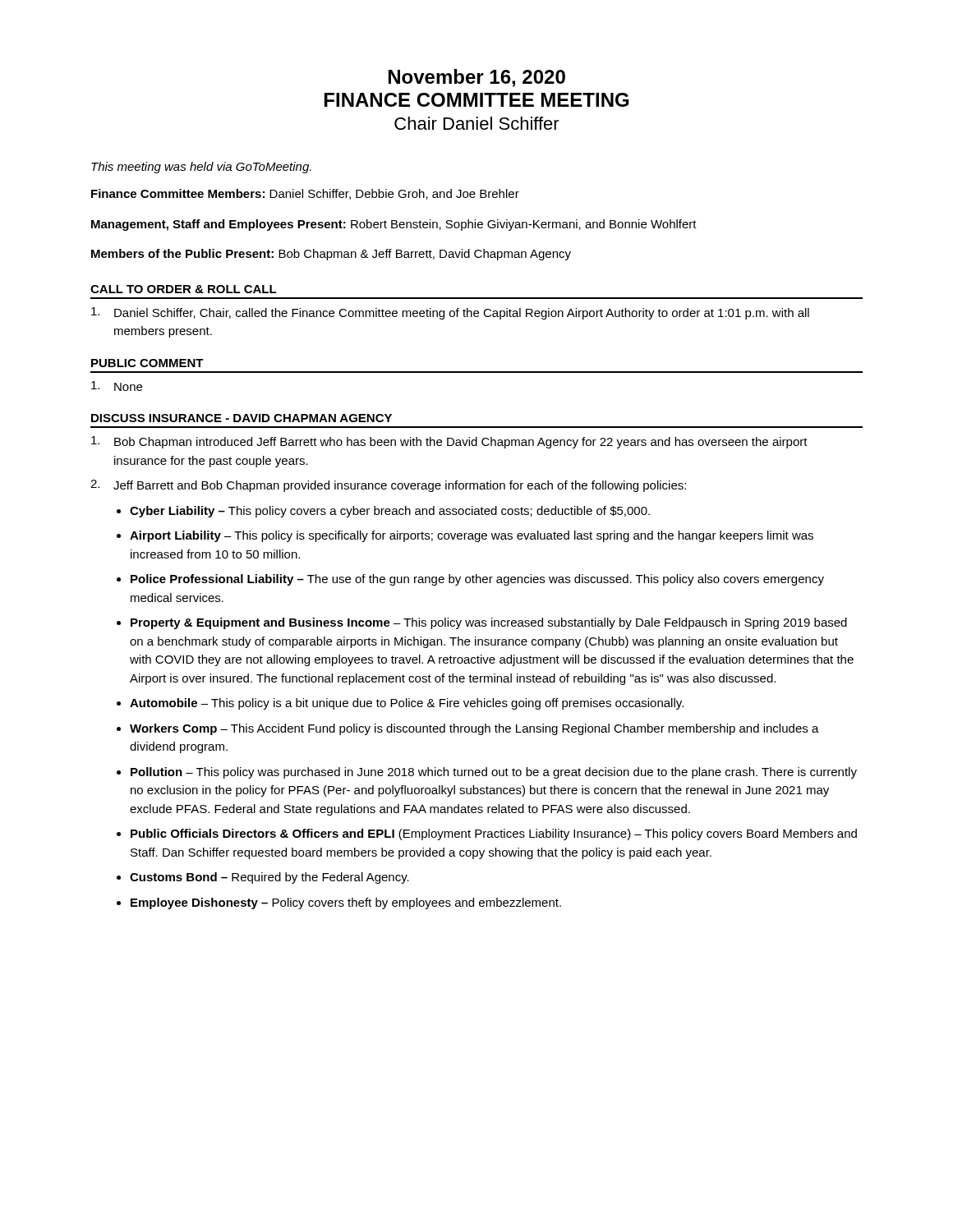The image size is (953, 1232).
Task: Click where it says "DISCUSS INSURANCE - DAVID CHAPMAN AGENCY"
Action: click(241, 418)
